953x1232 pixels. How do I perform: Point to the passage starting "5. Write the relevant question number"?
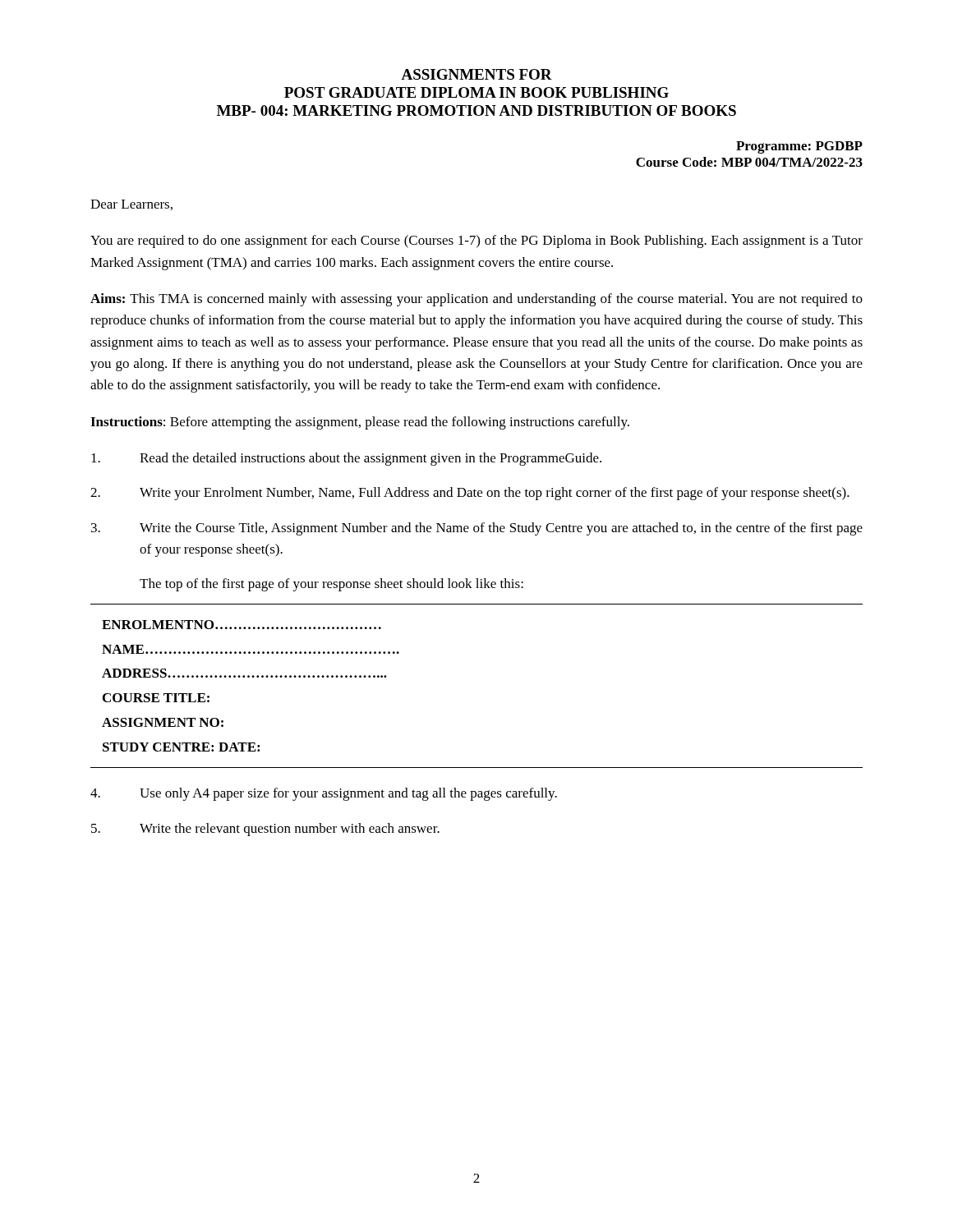click(265, 830)
